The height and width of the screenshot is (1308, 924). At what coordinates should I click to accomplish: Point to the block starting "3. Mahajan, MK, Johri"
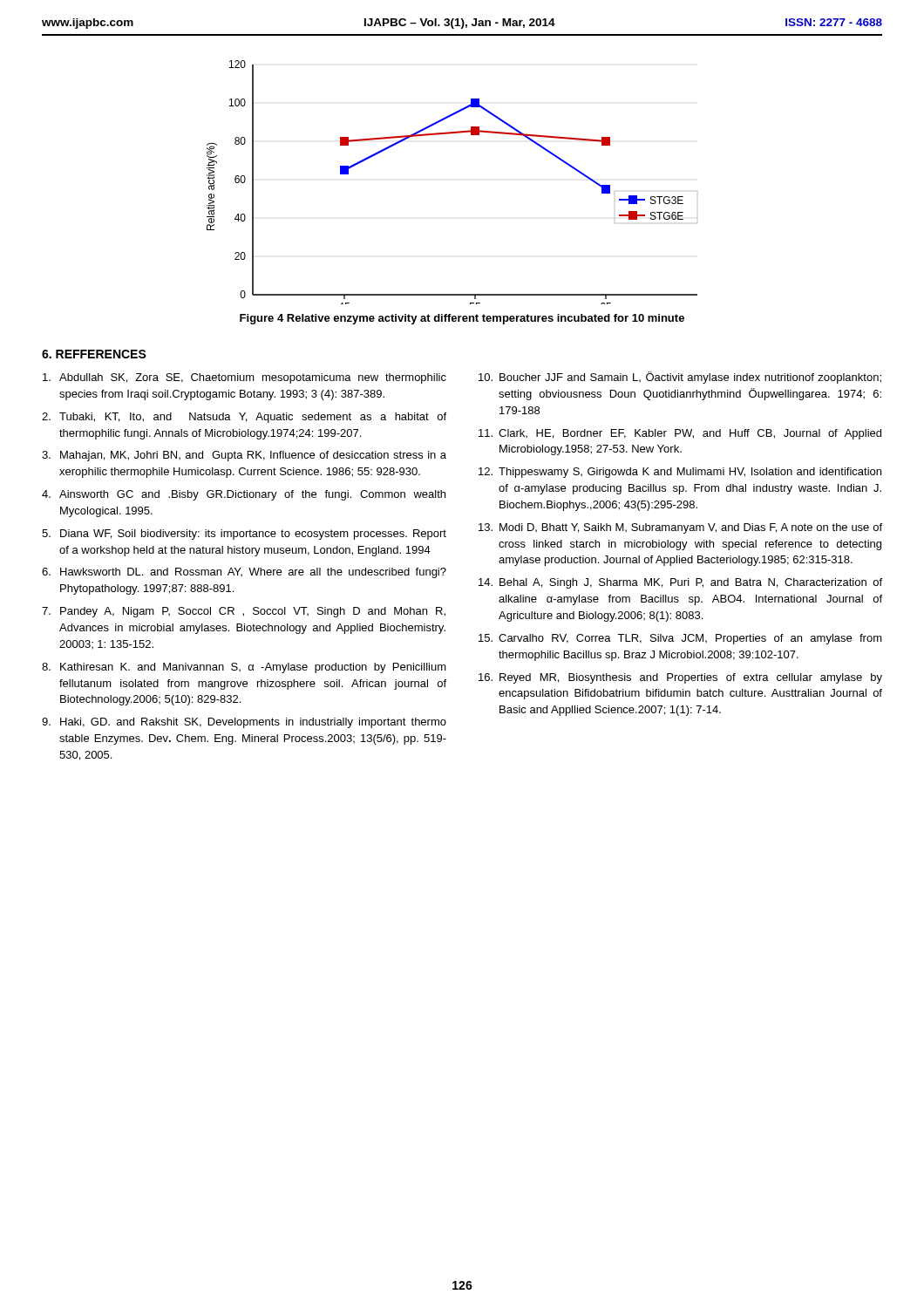click(244, 464)
